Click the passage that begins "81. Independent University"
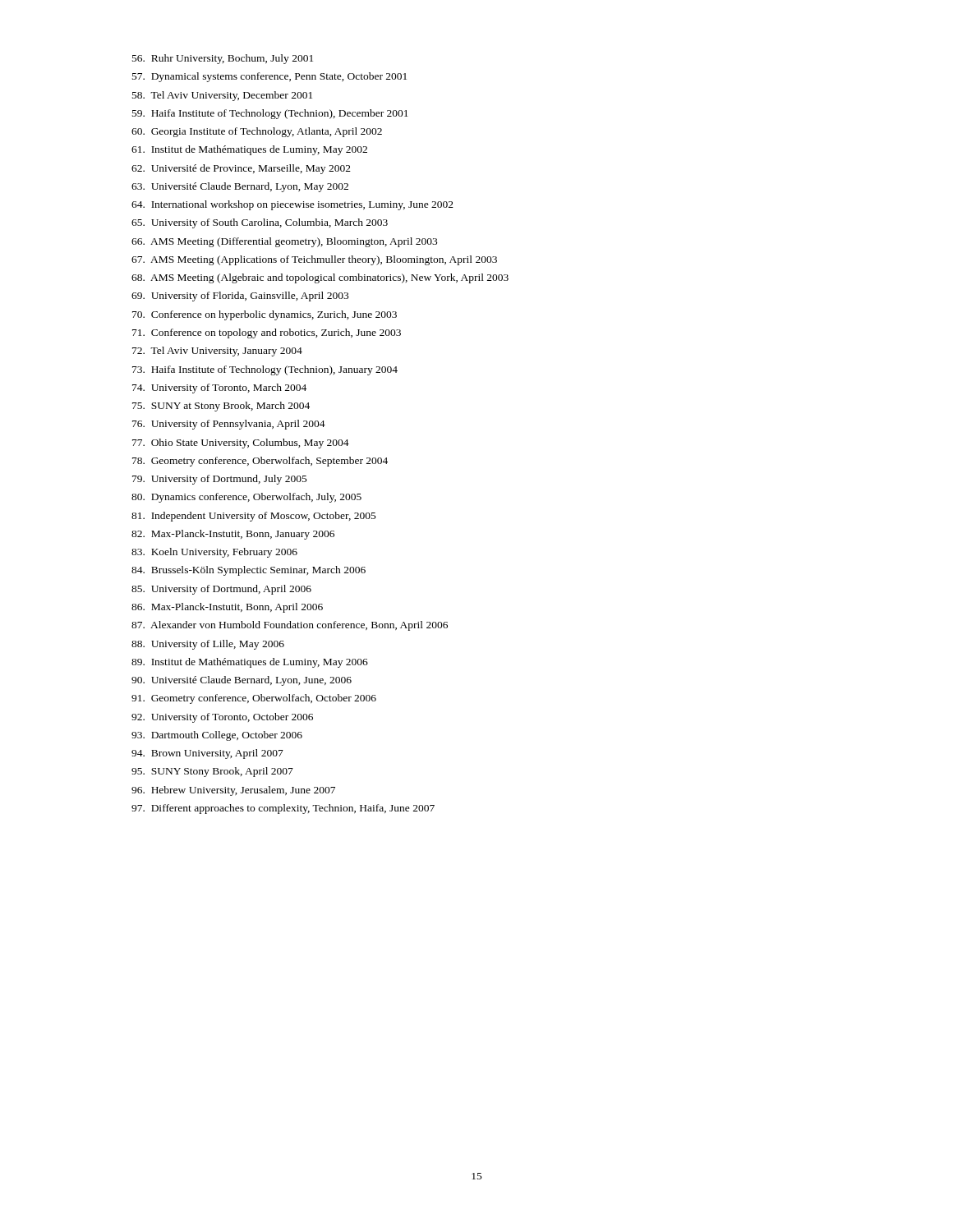Screen dimensions: 1232x953 click(x=254, y=515)
